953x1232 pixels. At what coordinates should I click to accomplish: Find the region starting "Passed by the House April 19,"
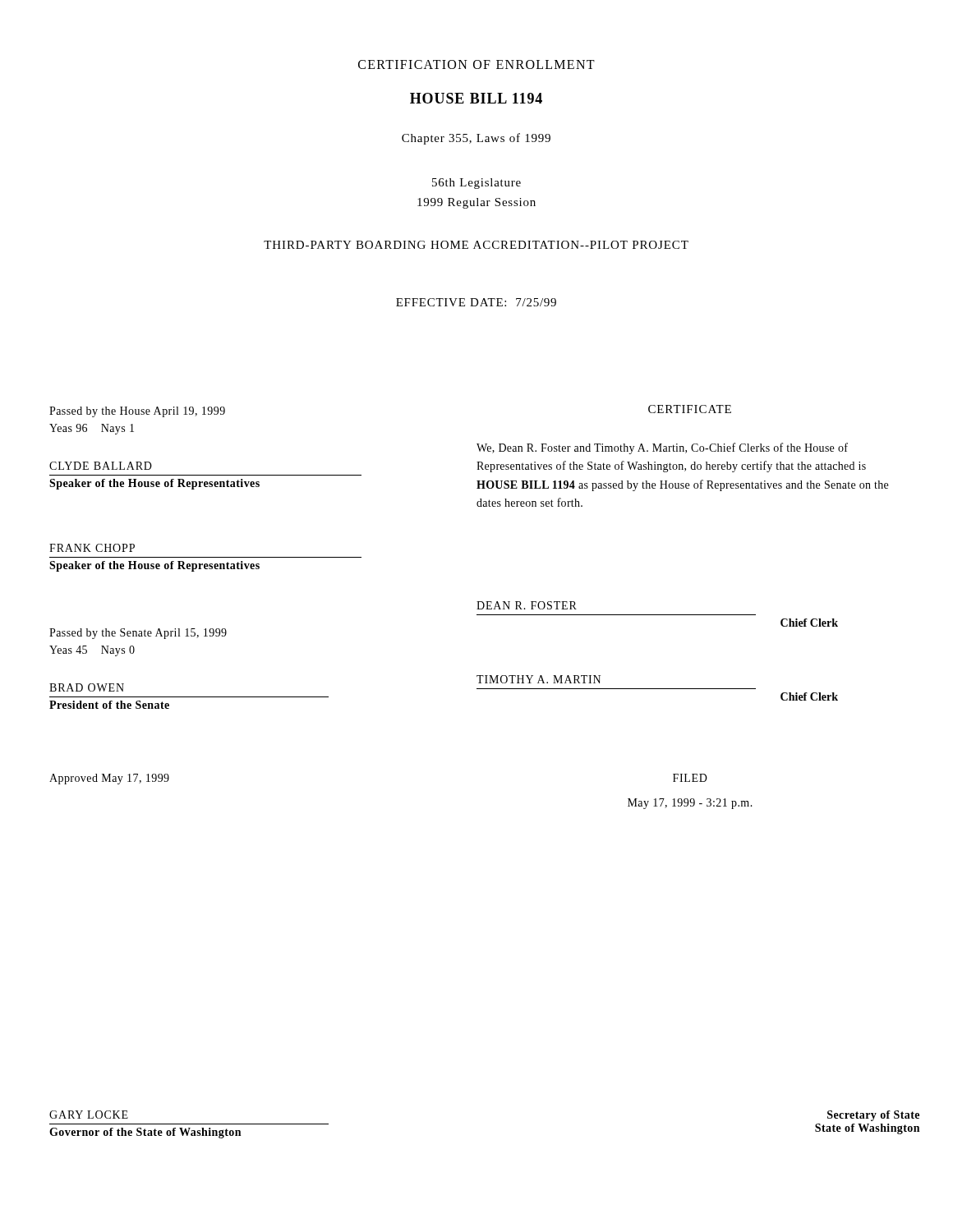tap(137, 420)
